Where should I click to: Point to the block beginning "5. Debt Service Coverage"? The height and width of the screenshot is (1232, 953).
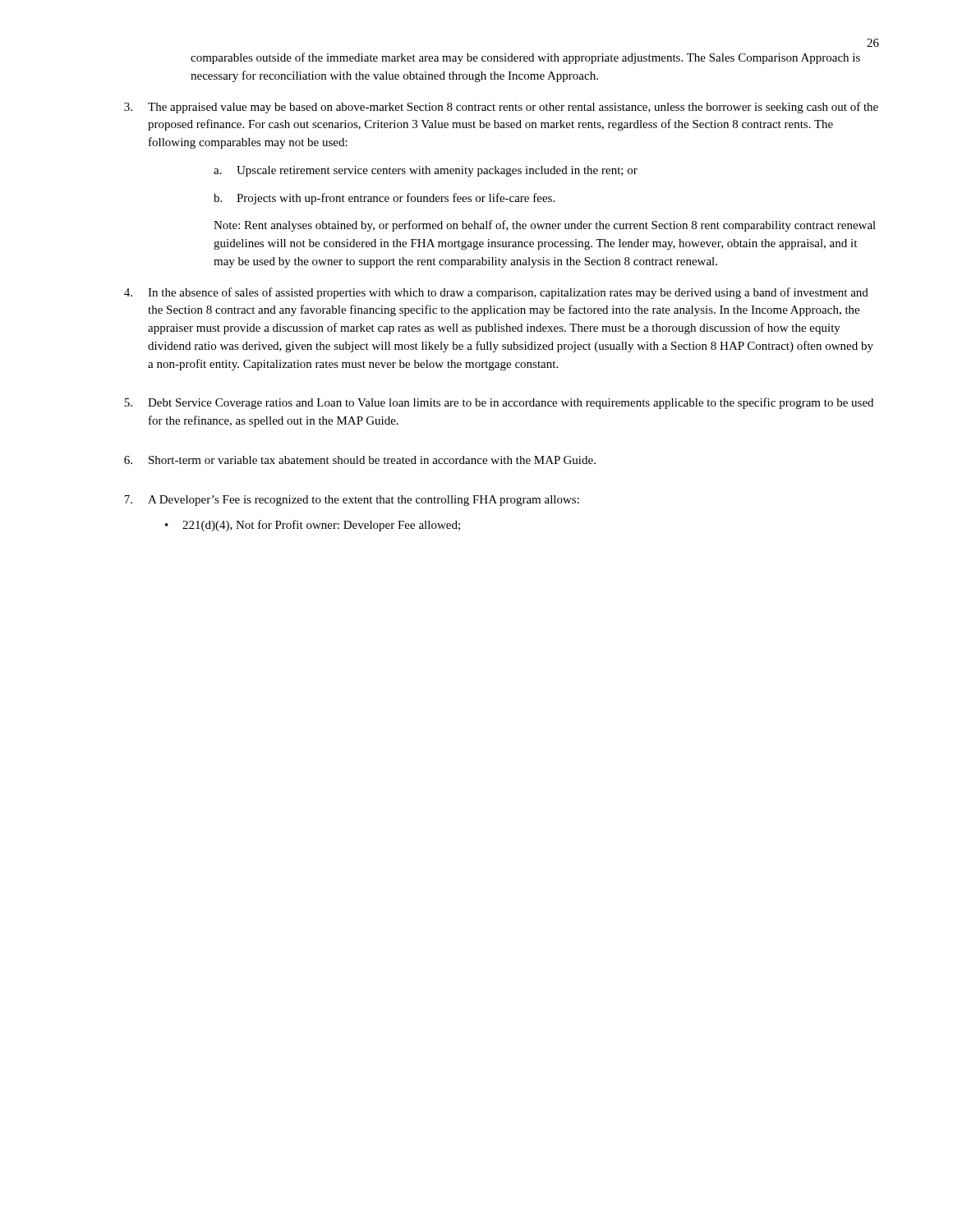[x=486, y=416]
